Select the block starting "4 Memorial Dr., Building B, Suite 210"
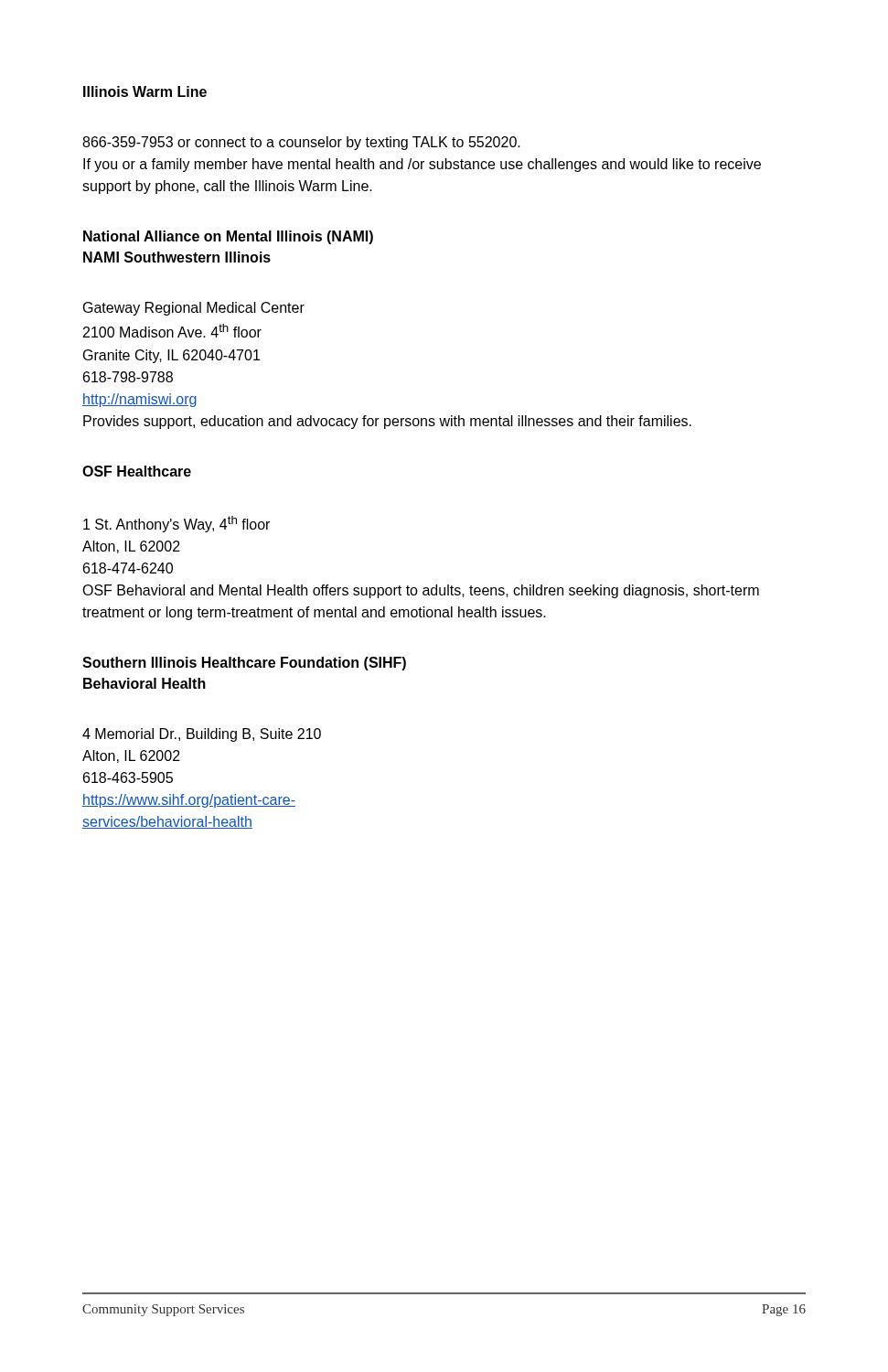Image resolution: width=888 pixels, height=1372 pixels. pos(202,735)
